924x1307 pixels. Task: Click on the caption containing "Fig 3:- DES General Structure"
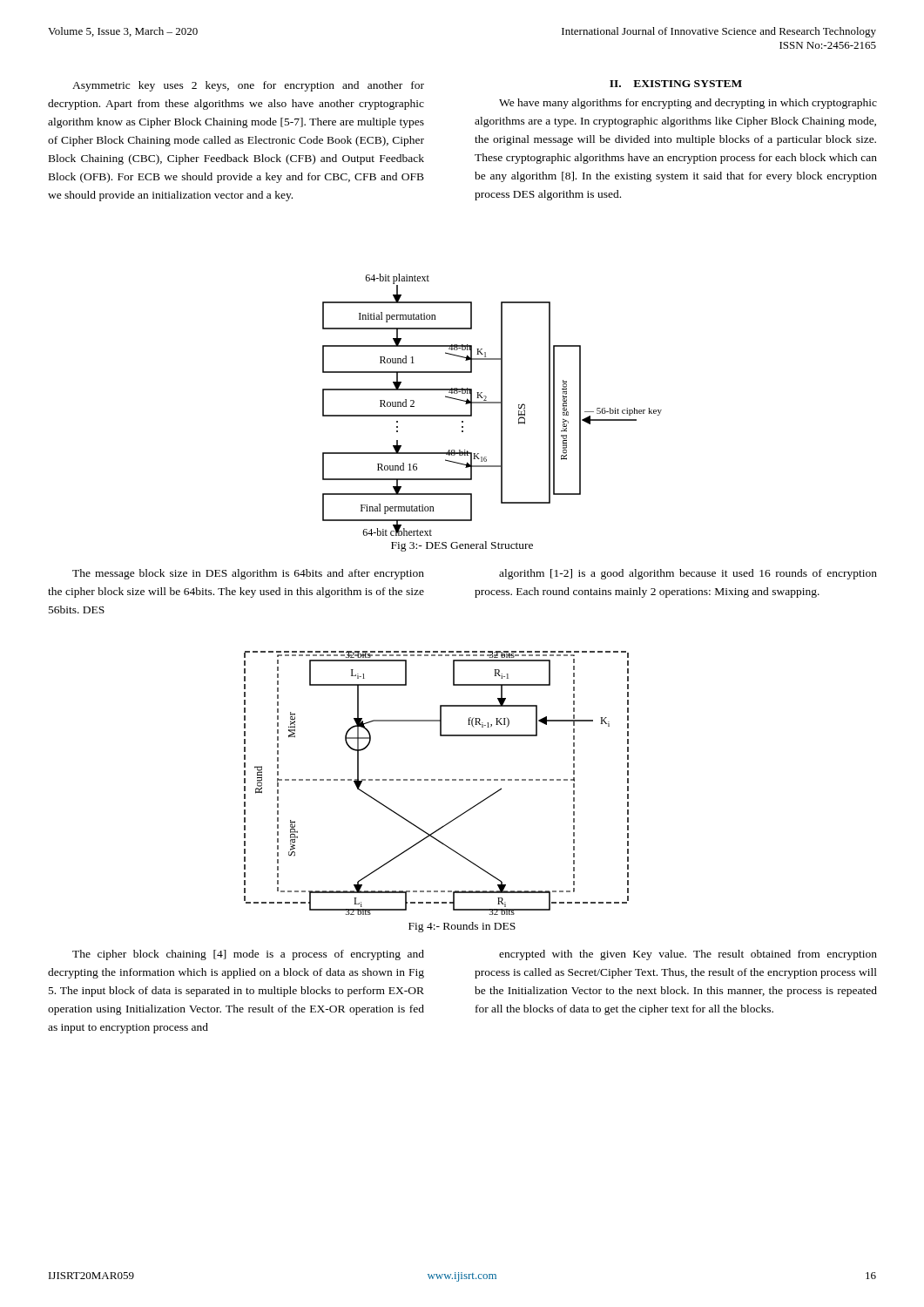click(462, 545)
